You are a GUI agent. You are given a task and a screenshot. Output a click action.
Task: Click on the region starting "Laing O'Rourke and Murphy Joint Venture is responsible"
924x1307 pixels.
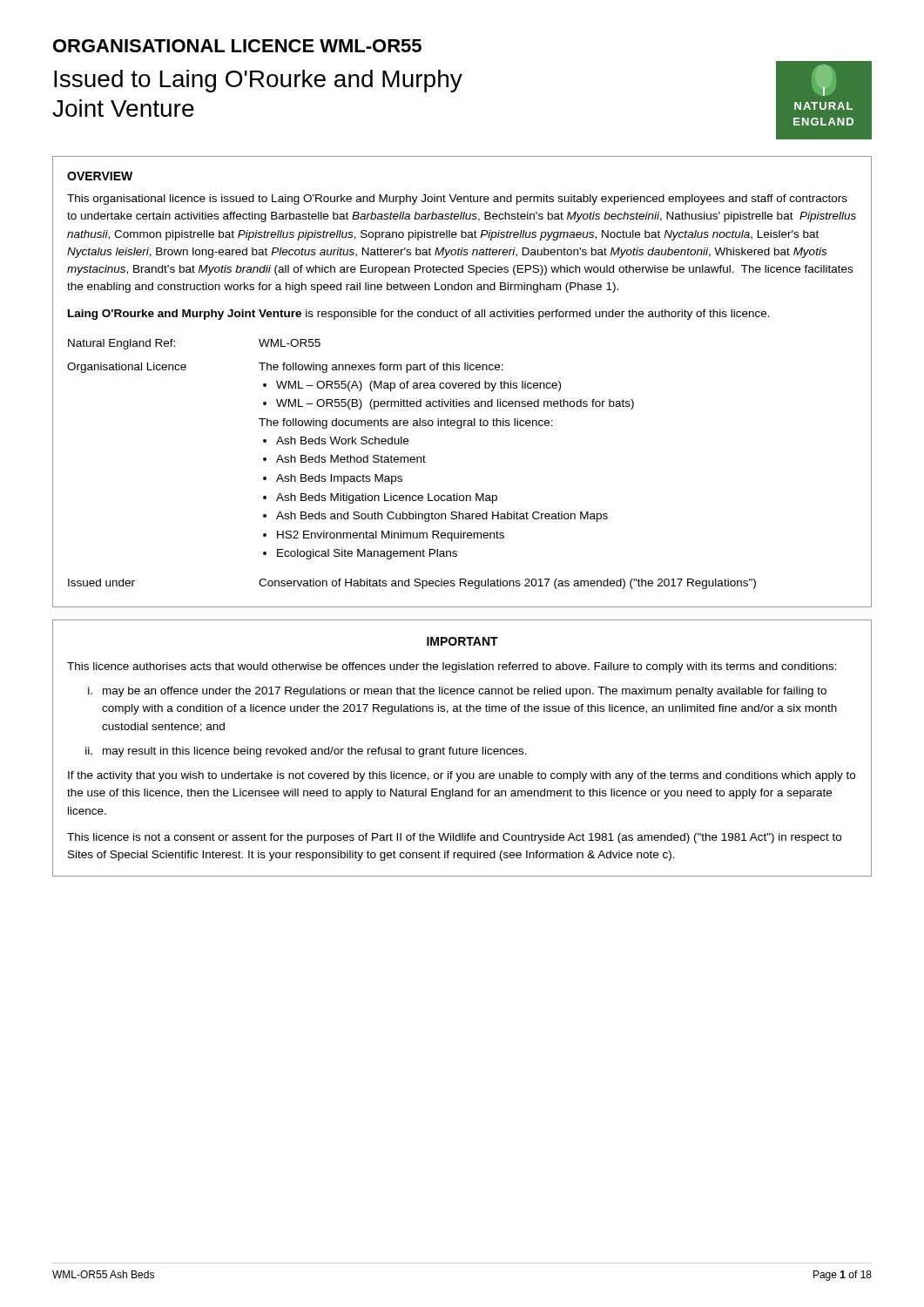pos(419,313)
